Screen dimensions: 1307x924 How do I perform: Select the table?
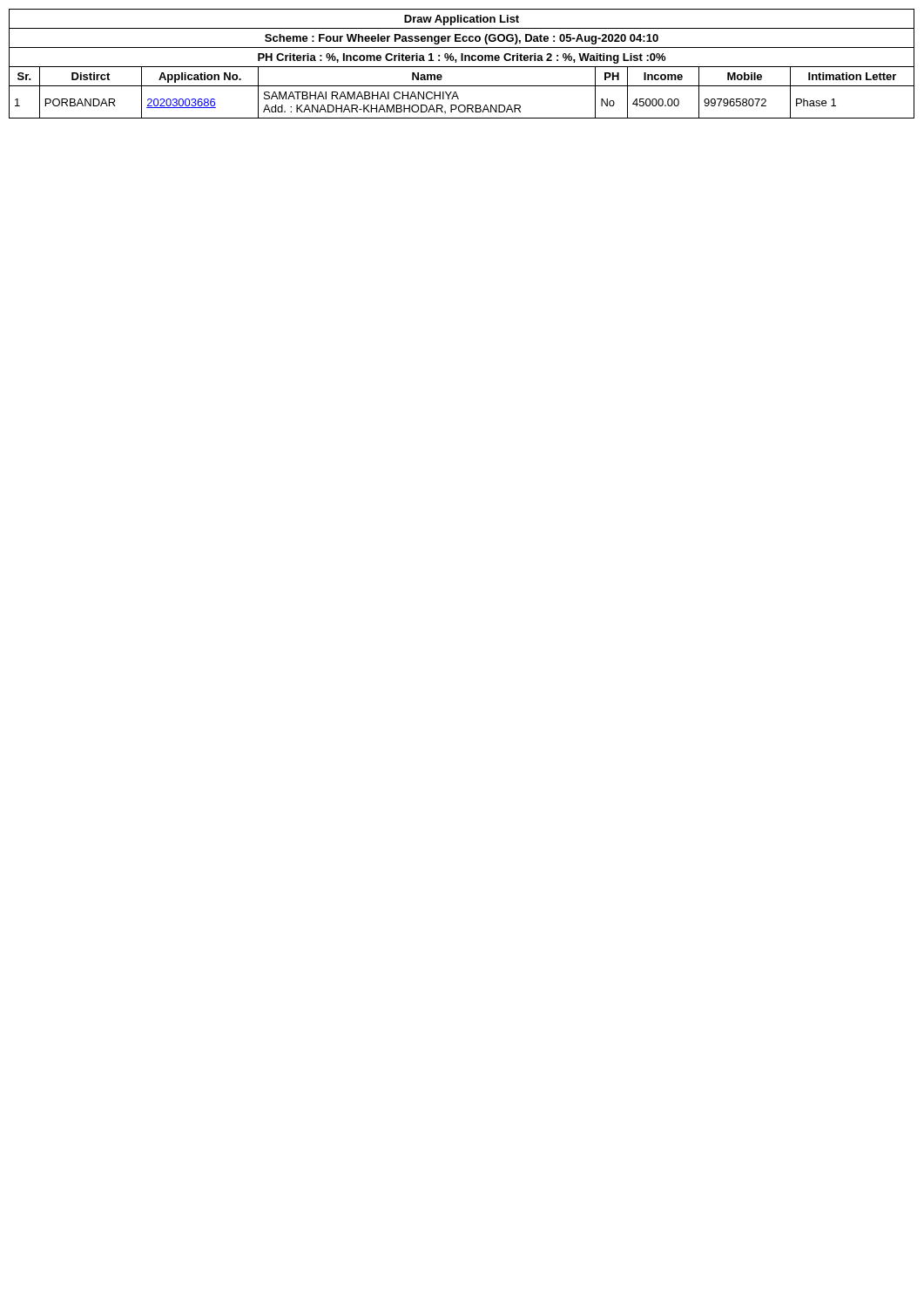pos(462,64)
